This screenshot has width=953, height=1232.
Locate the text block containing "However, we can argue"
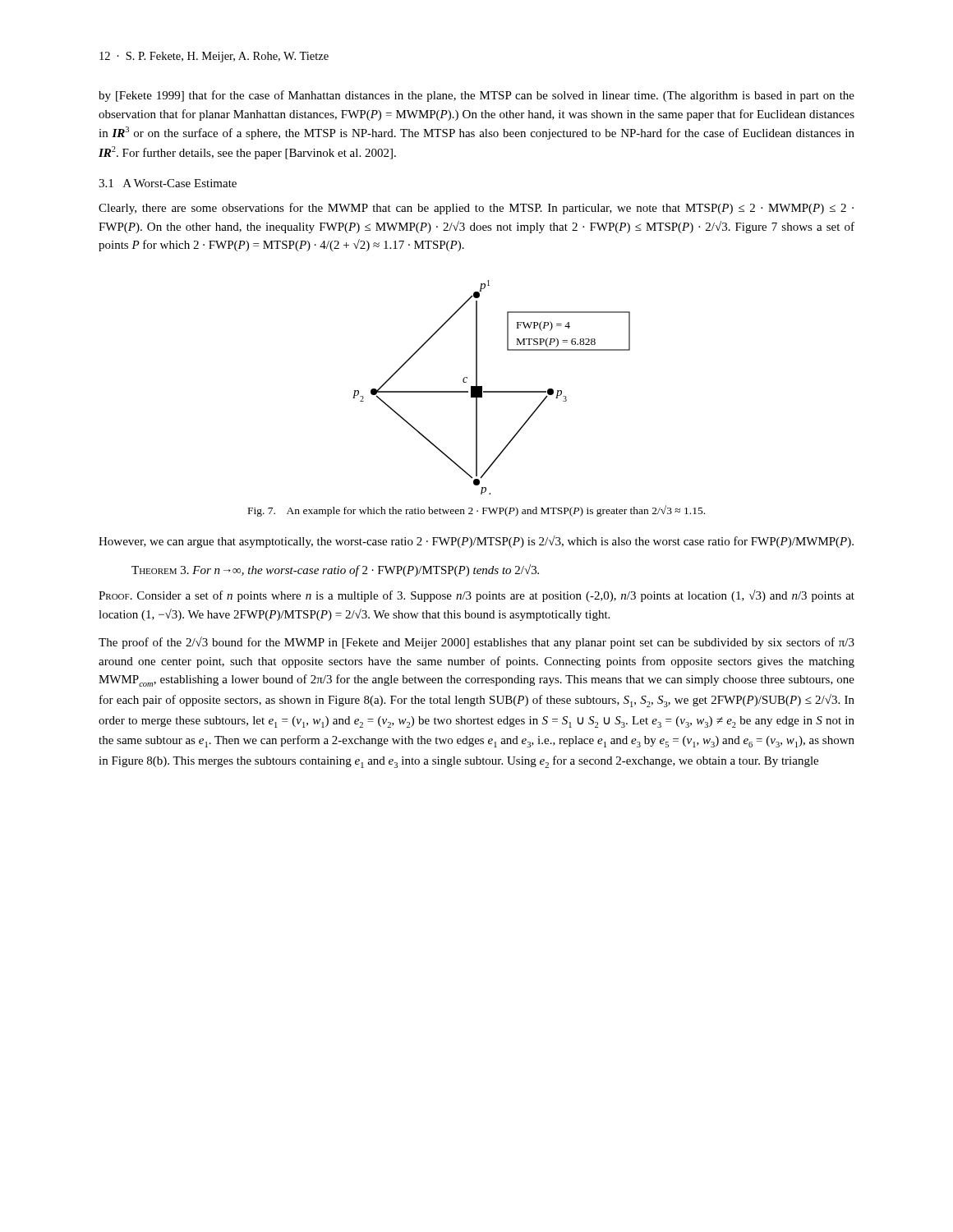coord(476,541)
